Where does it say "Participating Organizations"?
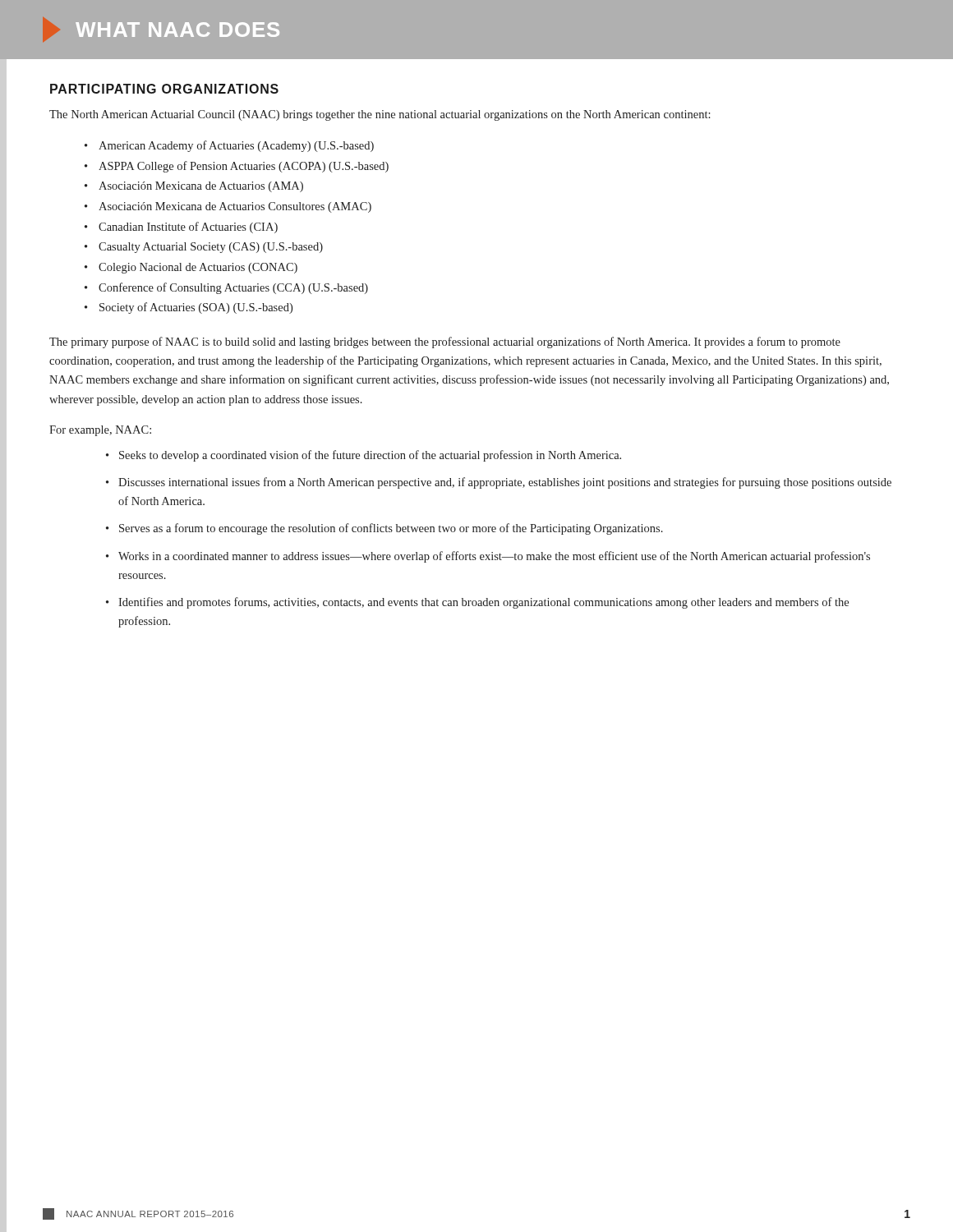Screen dimensions: 1232x953 (164, 89)
